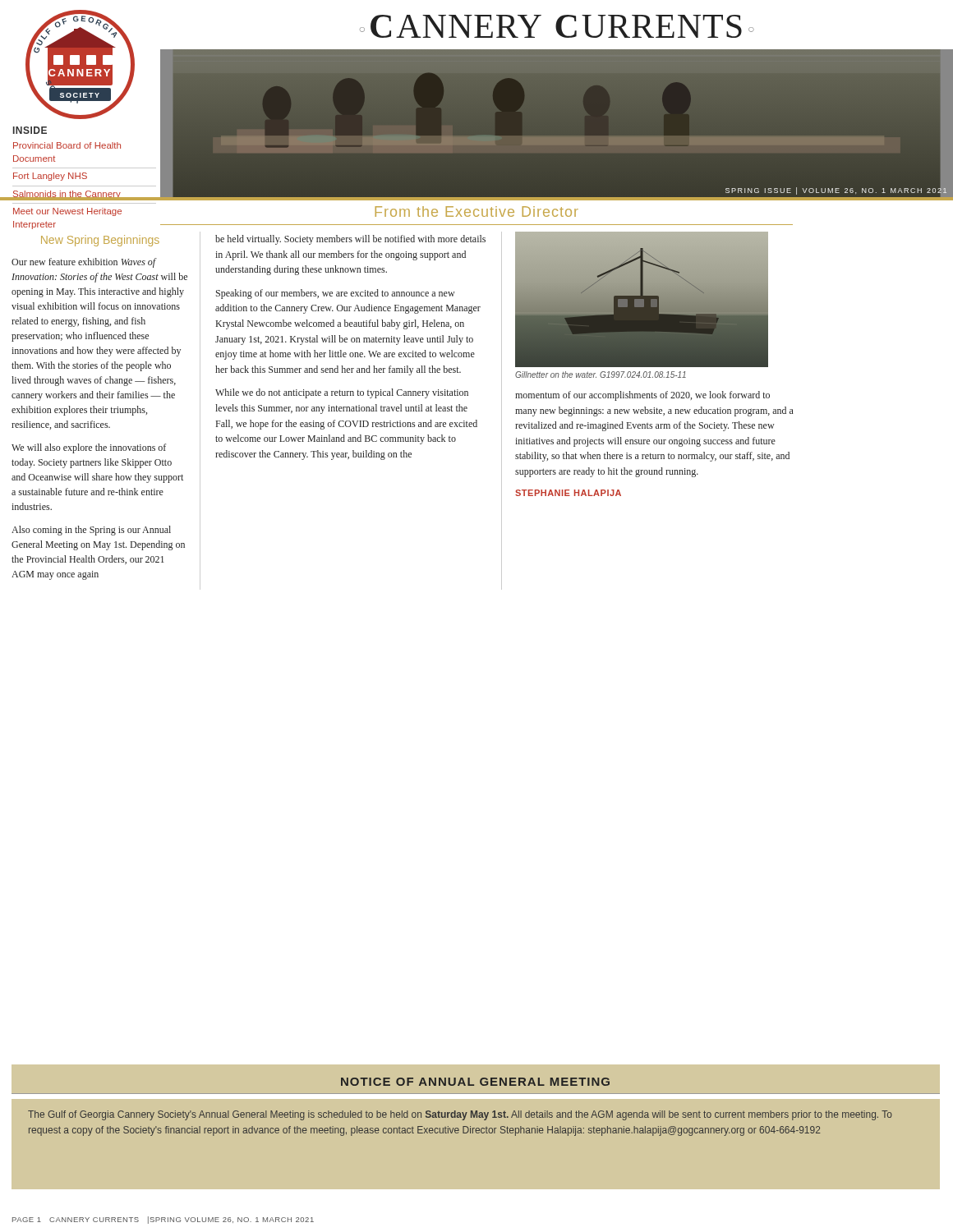Point to the region starting "Gillnetter on the water. G1997.024.01.08.15-11"

coord(601,375)
